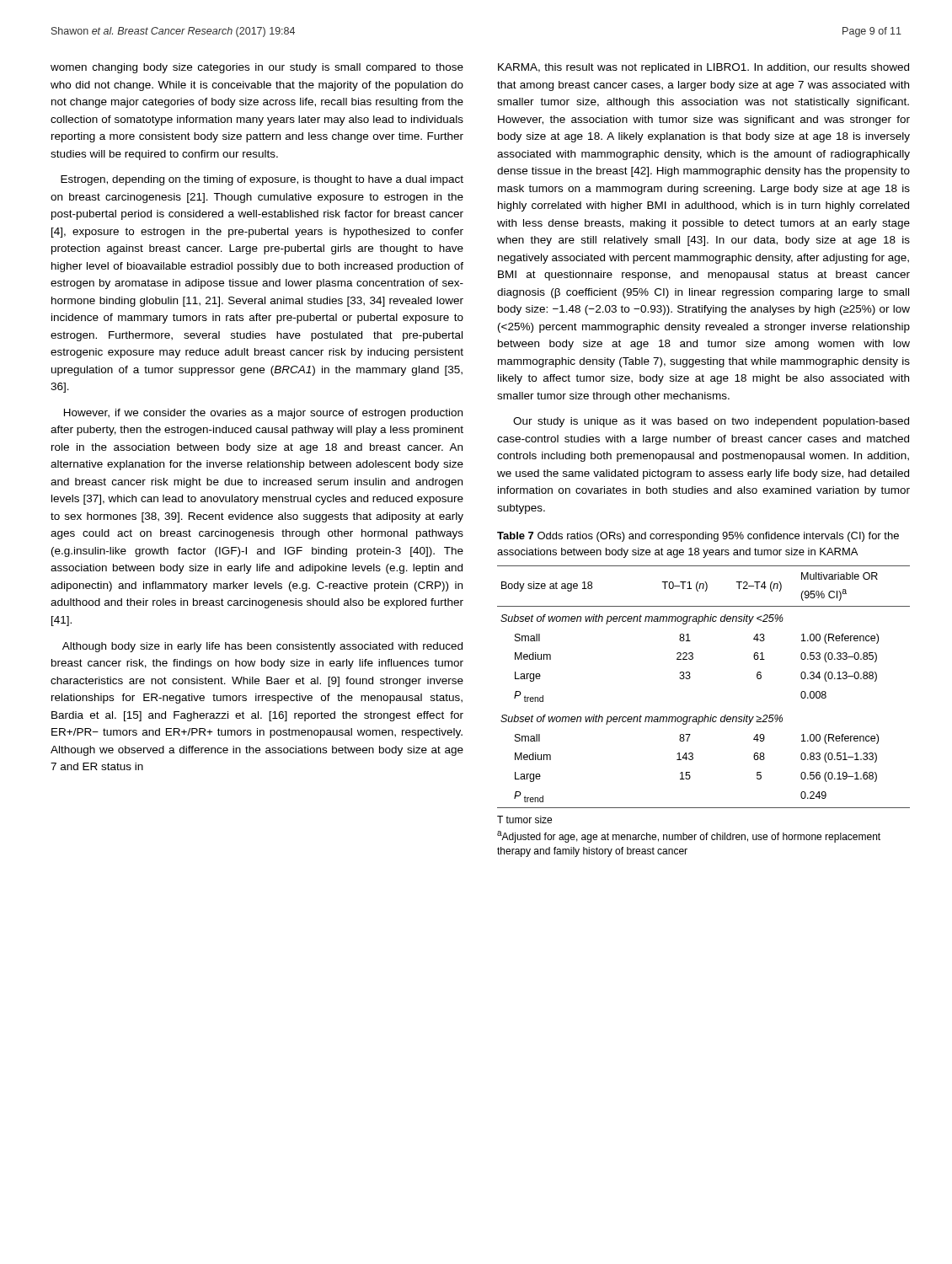Screen dimensions: 1264x952
Task: Click on the text block that reads "women changing body size categories"
Action: (257, 110)
